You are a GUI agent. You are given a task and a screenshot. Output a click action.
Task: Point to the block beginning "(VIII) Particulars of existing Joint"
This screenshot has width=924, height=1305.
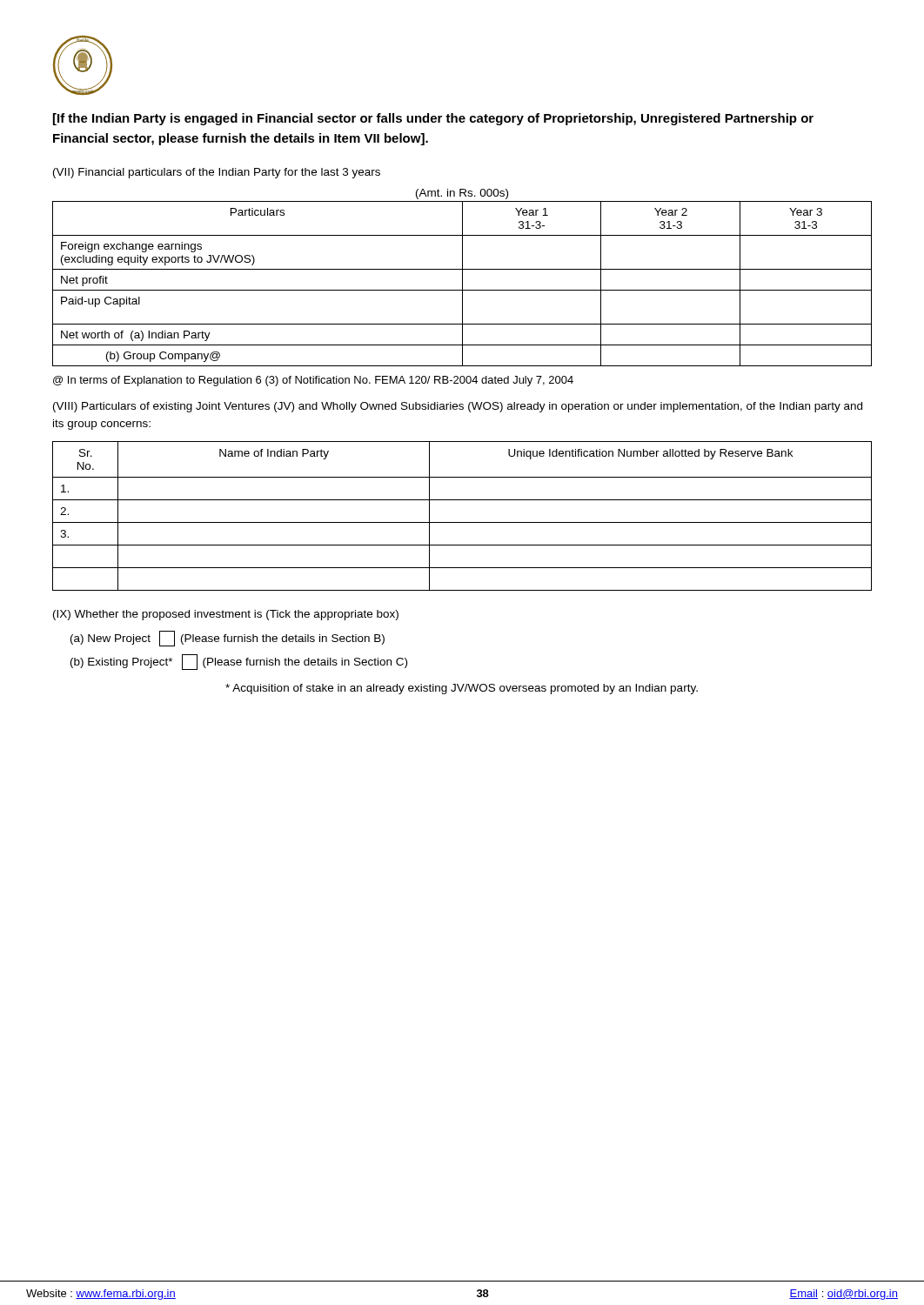pos(458,414)
